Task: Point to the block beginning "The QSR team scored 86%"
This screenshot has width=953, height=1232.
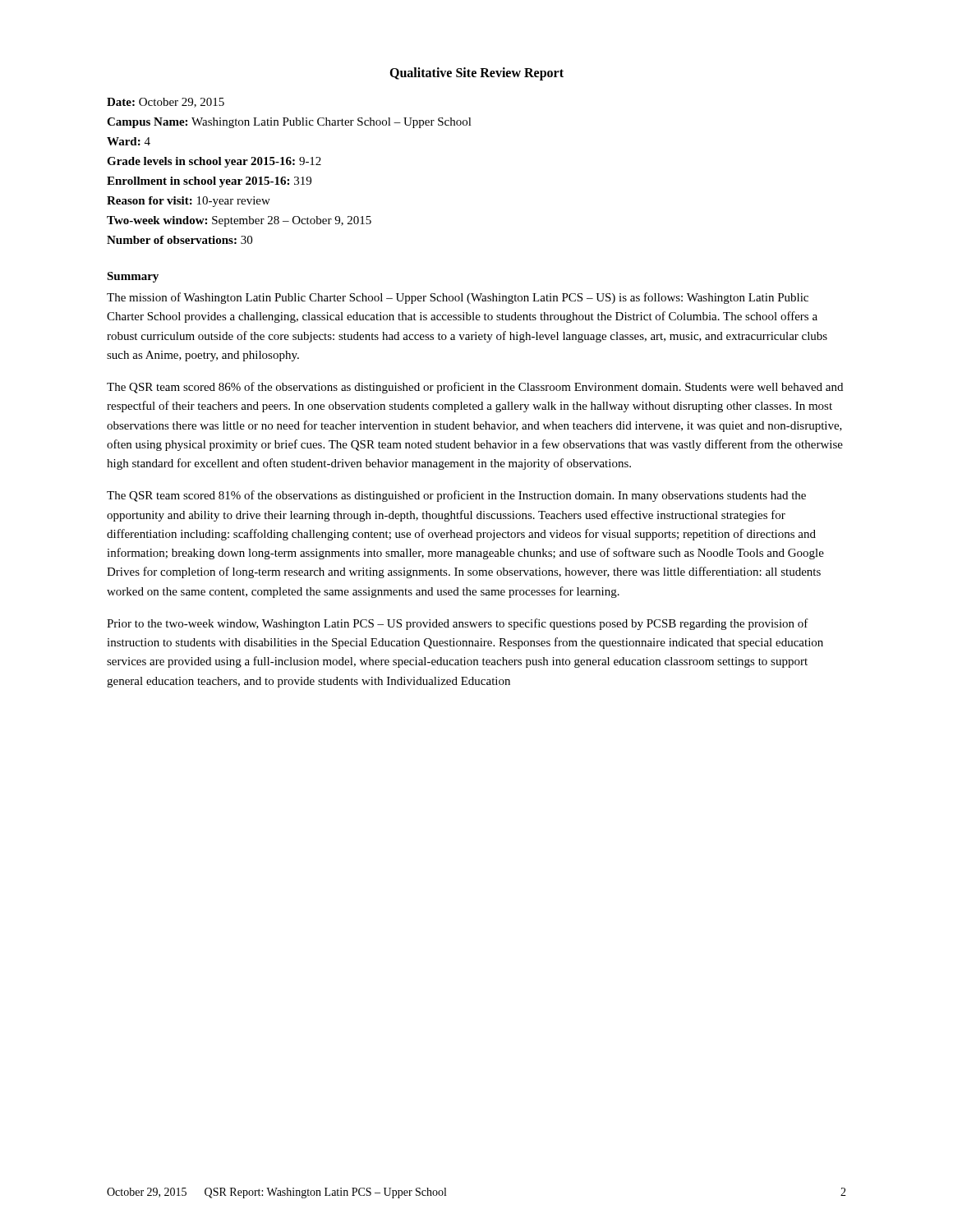Action: tap(475, 425)
